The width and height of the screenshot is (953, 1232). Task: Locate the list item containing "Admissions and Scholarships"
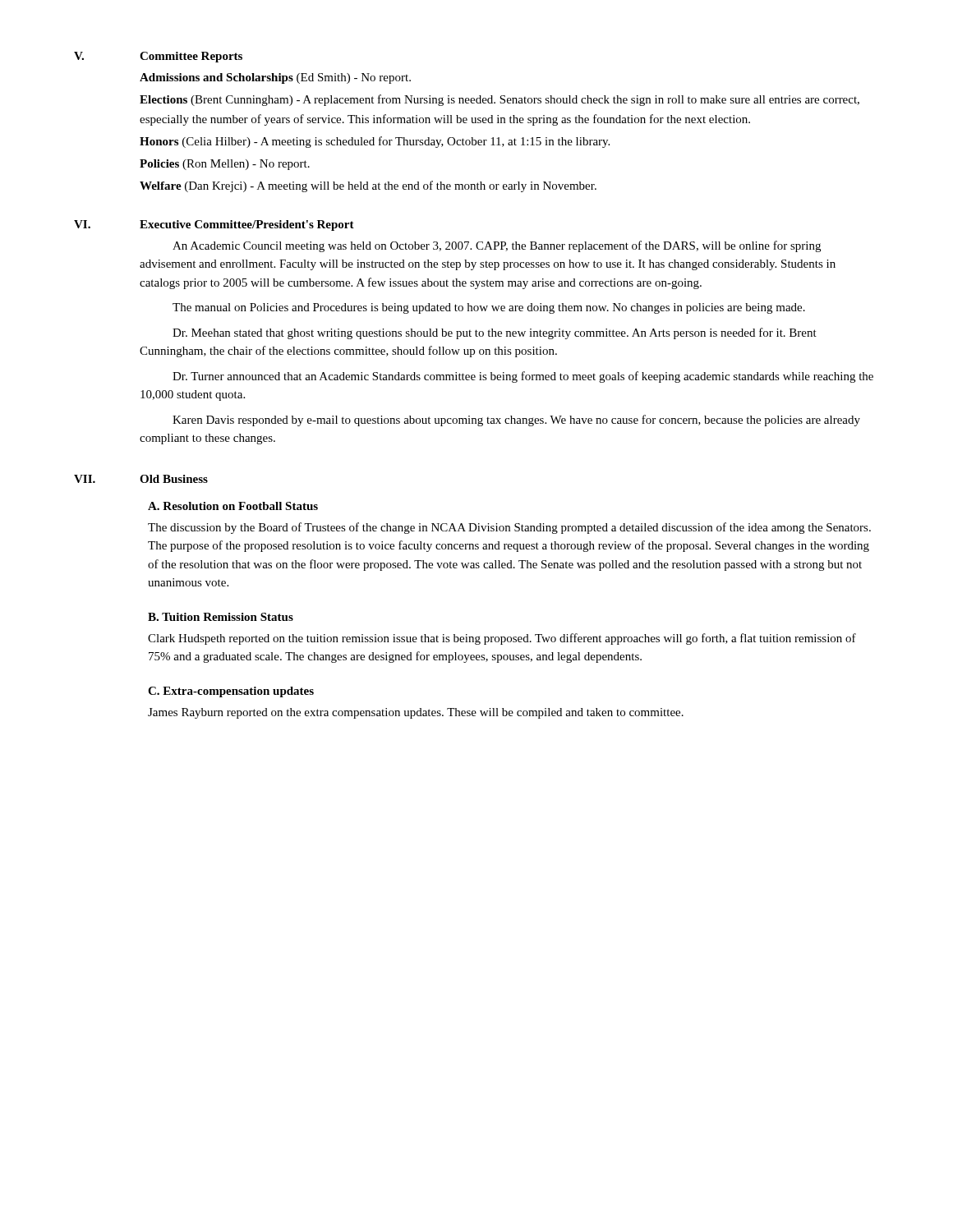[275, 78]
